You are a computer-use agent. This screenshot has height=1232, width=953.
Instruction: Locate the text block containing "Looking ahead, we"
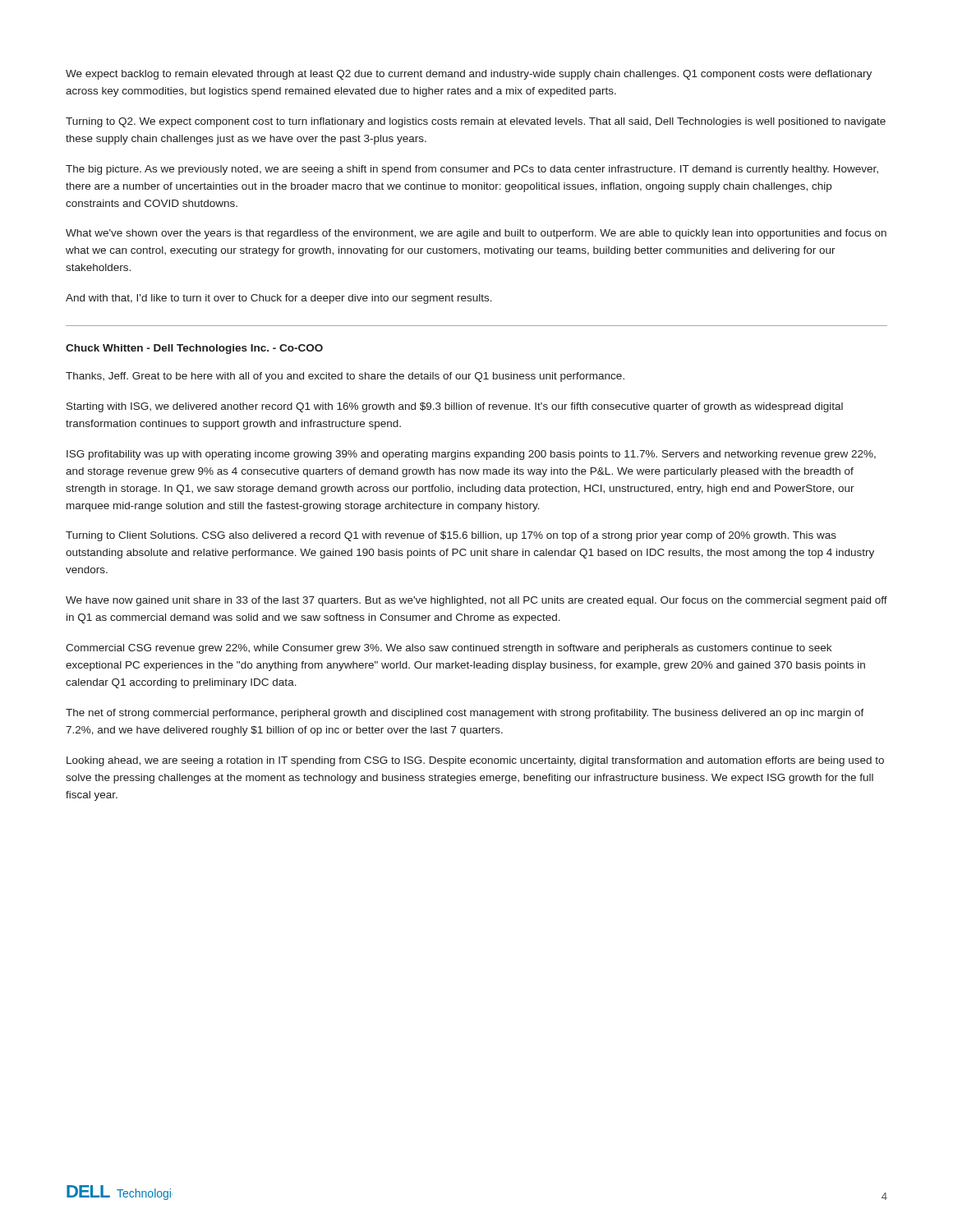(475, 777)
